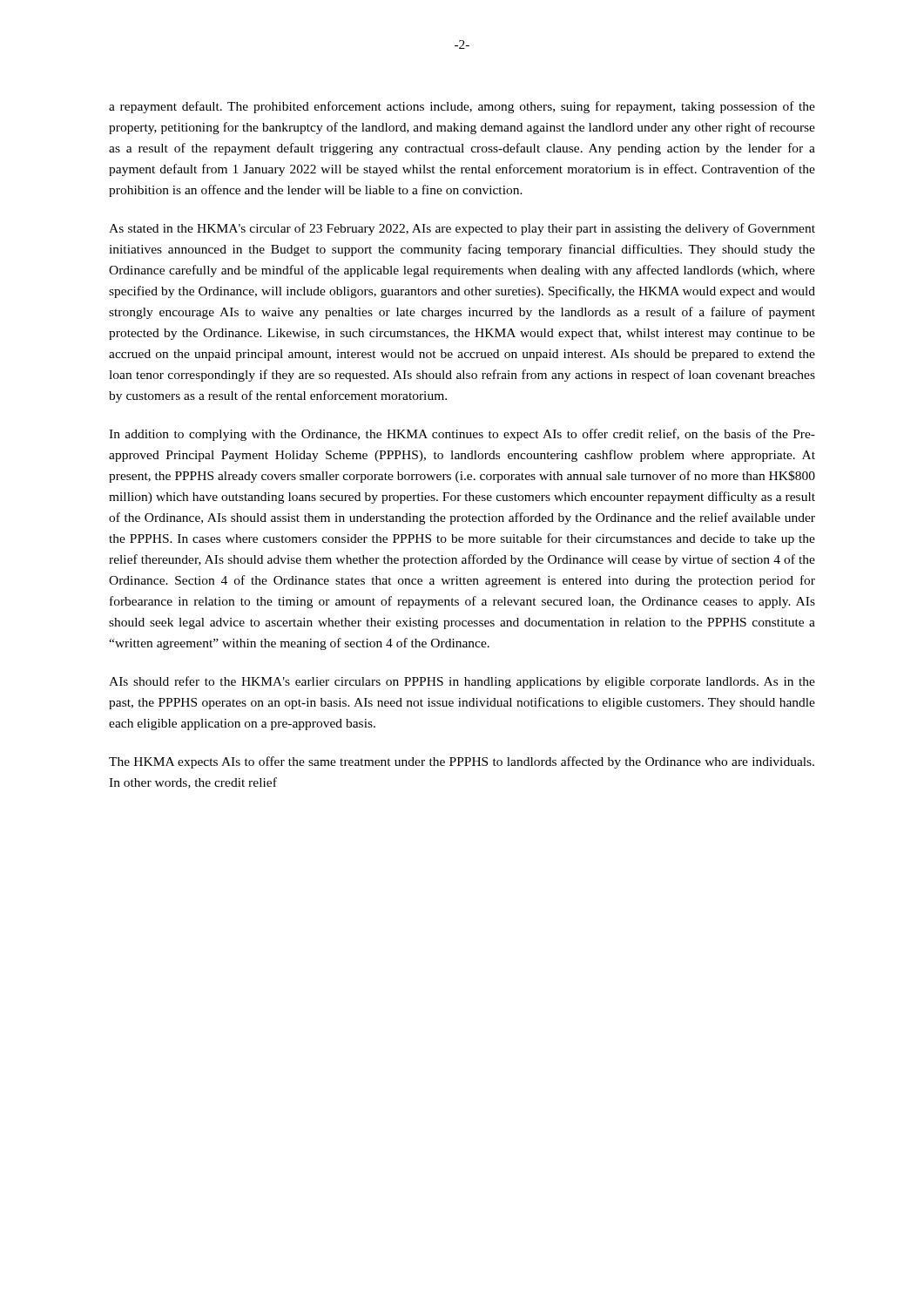Navigate to the element starting "a repayment default. The prohibited enforcement actions include,"
The image size is (924, 1307).
coord(462,148)
